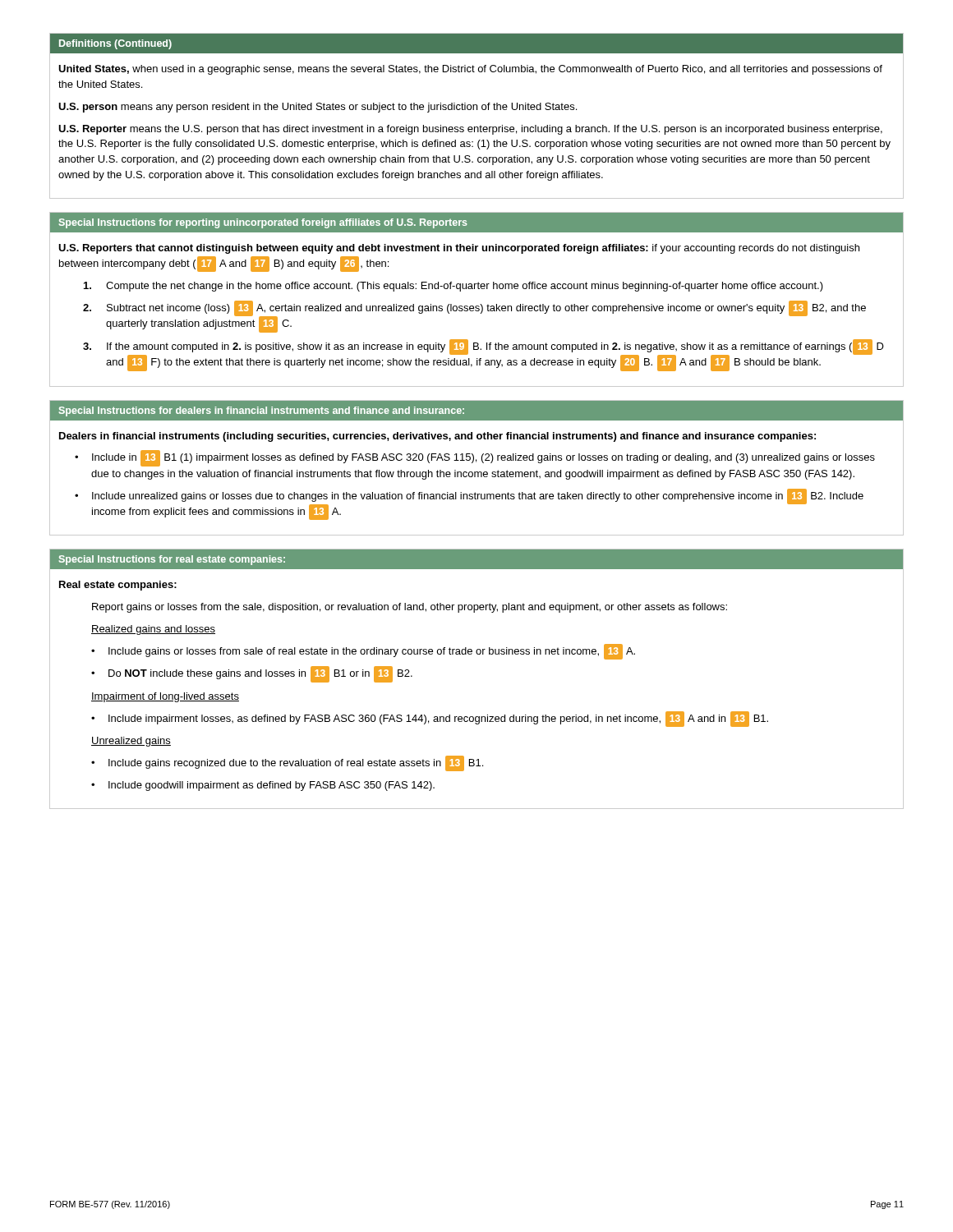The width and height of the screenshot is (953, 1232).
Task: Locate the text block that says "U.S. Reporter means the"
Action: (x=474, y=151)
